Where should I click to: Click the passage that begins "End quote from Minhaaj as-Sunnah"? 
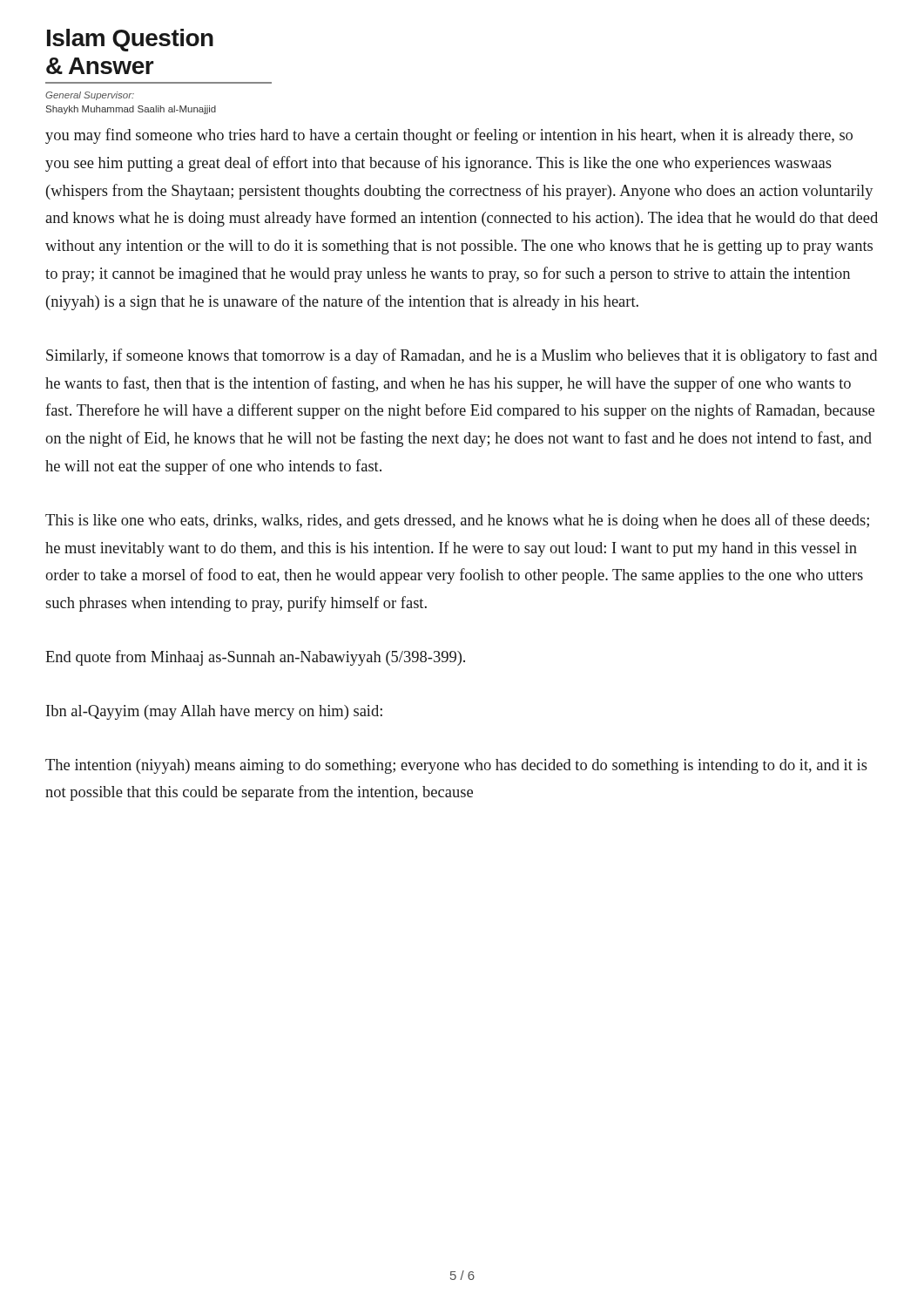(256, 657)
